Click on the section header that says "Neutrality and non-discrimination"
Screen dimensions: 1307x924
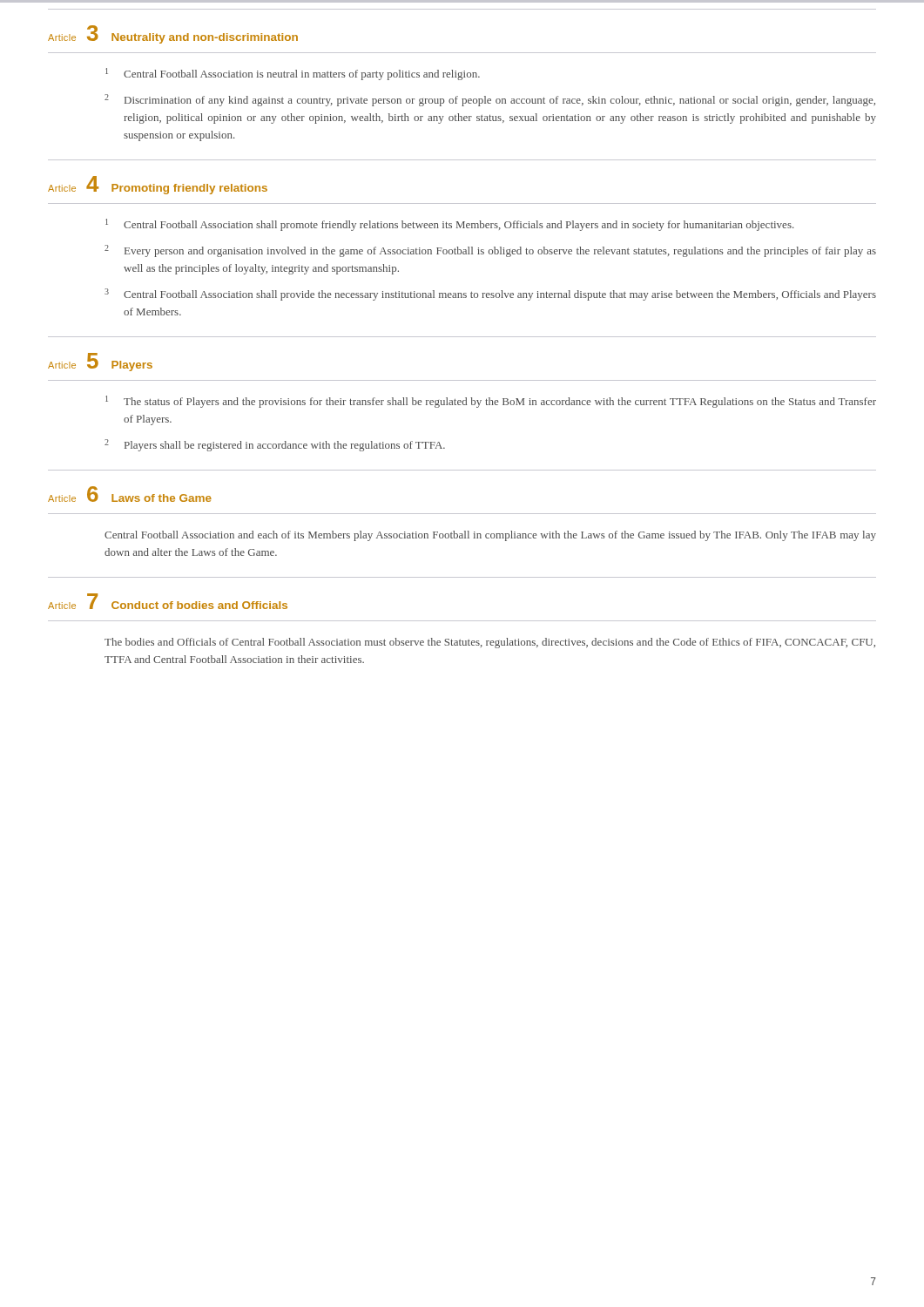tap(205, 37)
